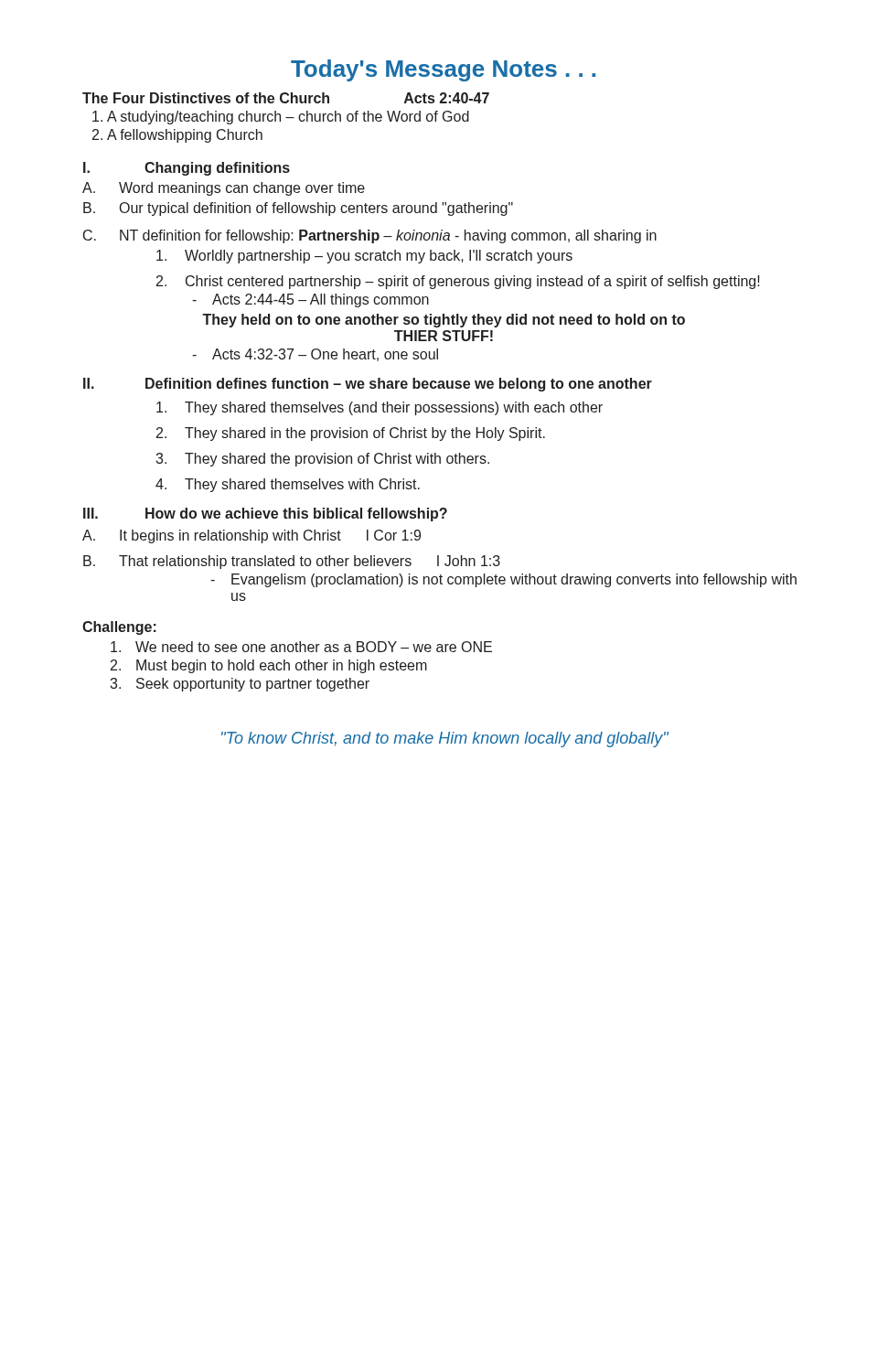Locate the list item containing "- Acts 2:44-45 – All things"
Viewport: 888px width, 1372px height.
tap(499, 300)
